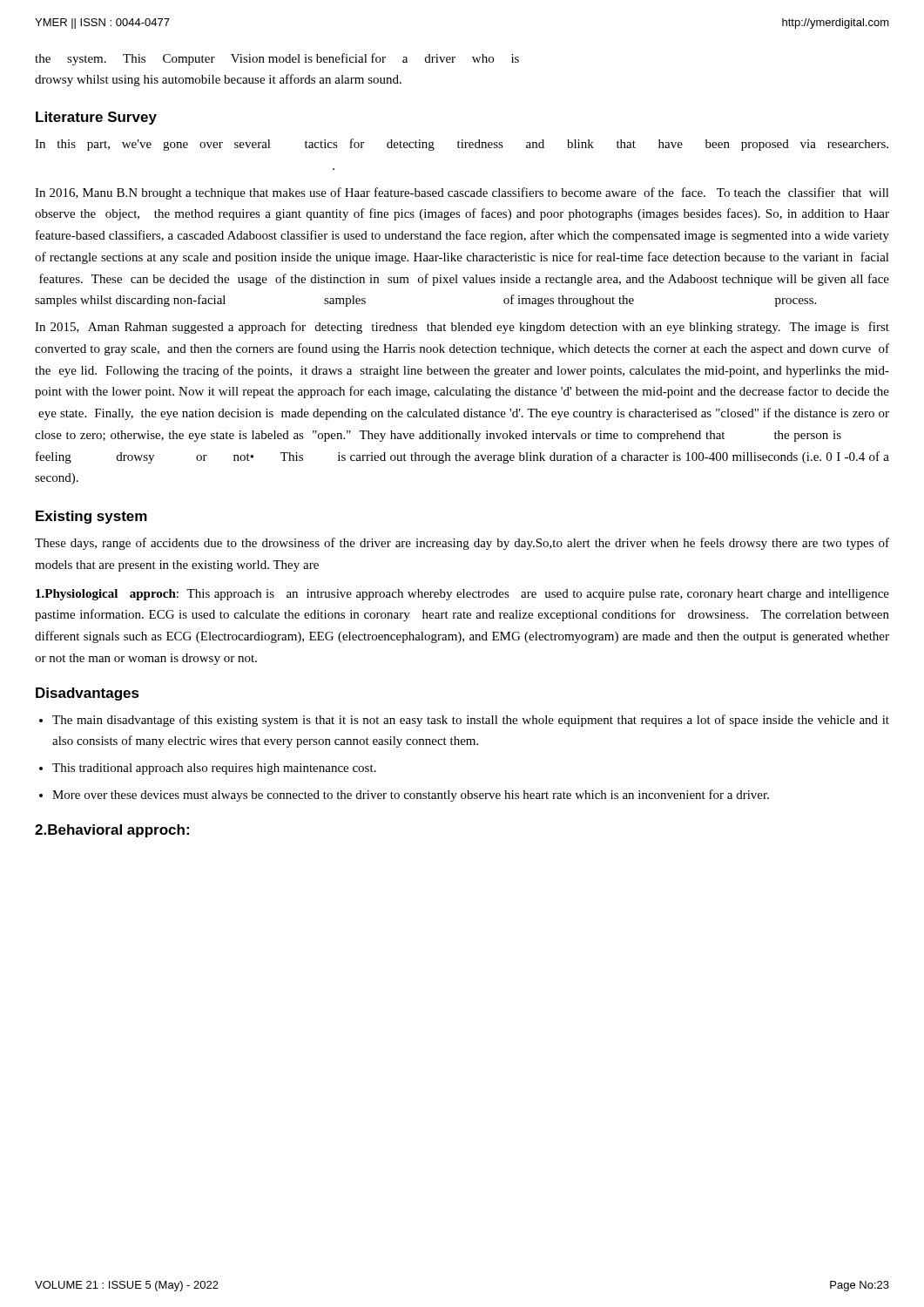The image size is (924, 1307).
Task: Point to the block beginning "the system. This Computer Vision"
Action: tap(277, 69)
